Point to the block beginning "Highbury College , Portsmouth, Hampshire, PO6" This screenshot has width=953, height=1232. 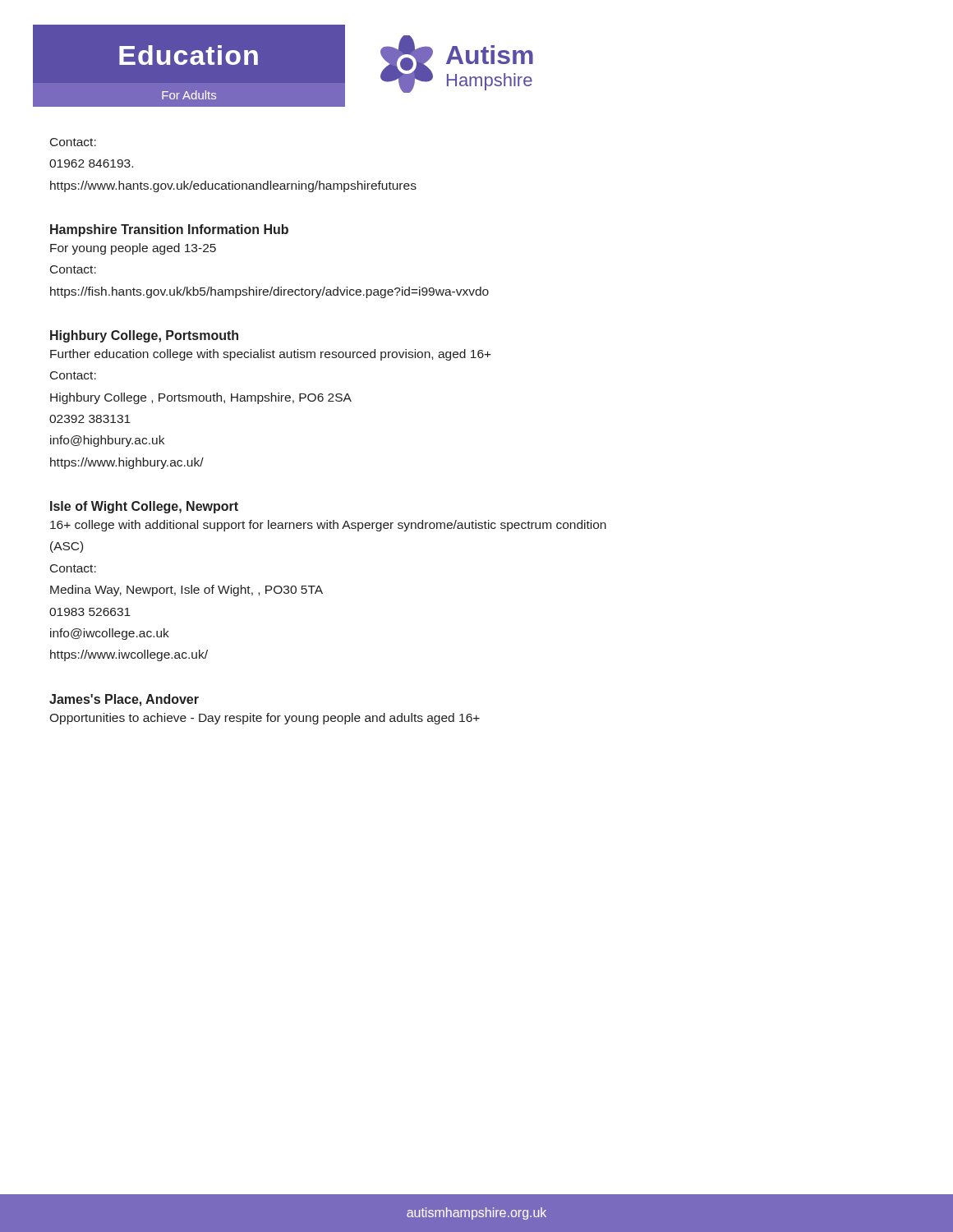coord(200,397)
